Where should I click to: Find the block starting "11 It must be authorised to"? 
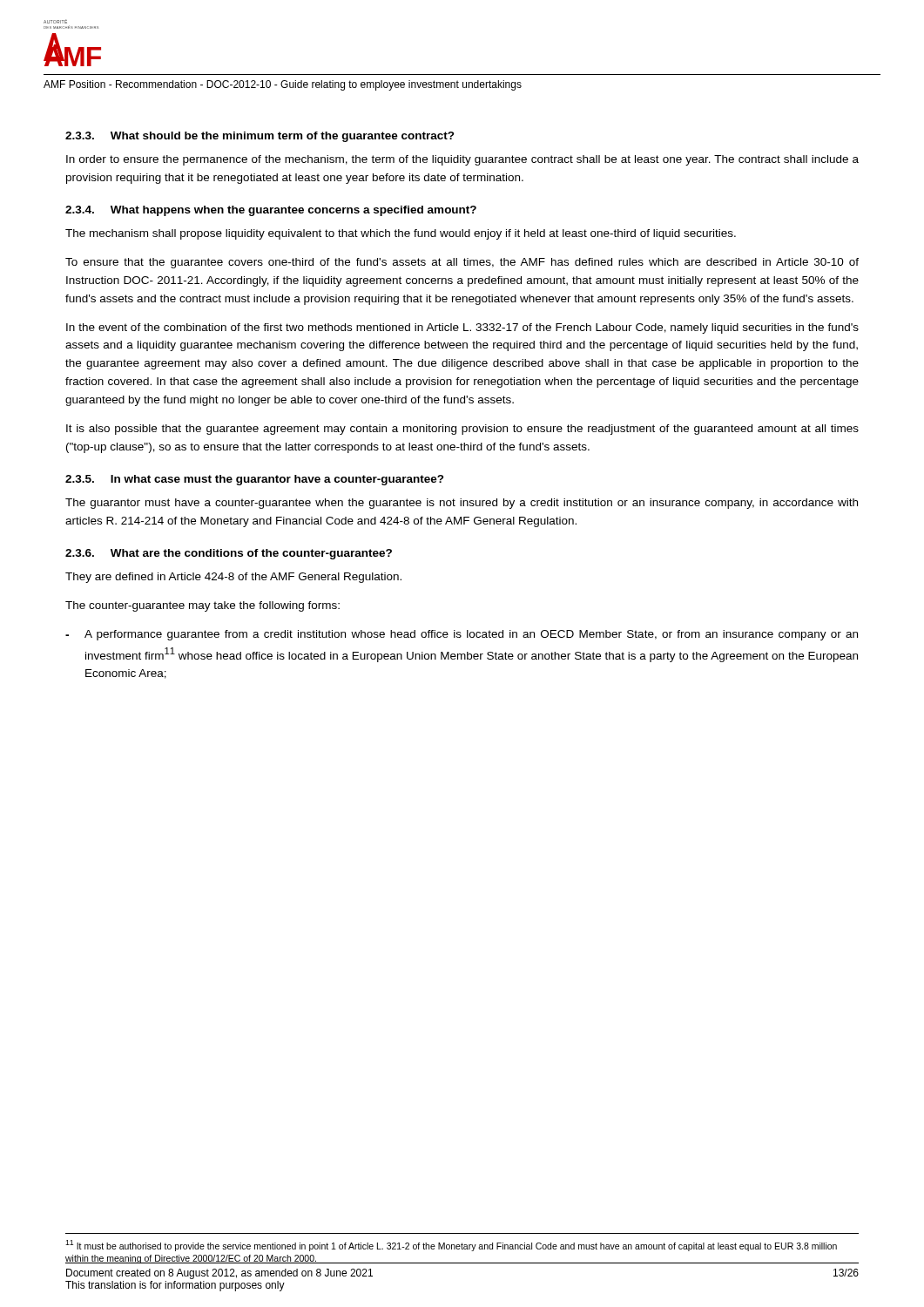(451, 1251)
